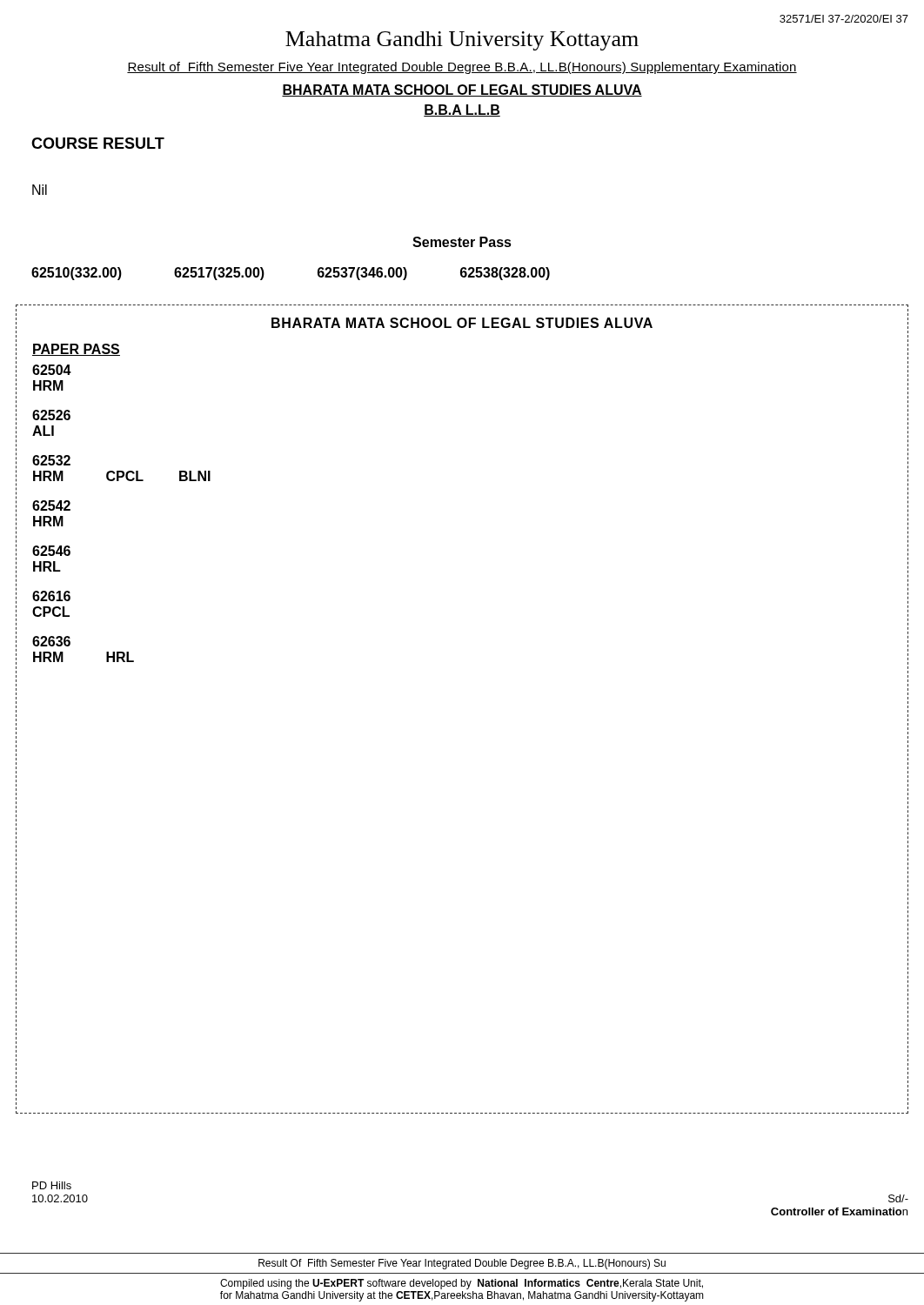Locate the text "PAPER PASS"
Screen dimensions: 1305x924
coord(76,349)
